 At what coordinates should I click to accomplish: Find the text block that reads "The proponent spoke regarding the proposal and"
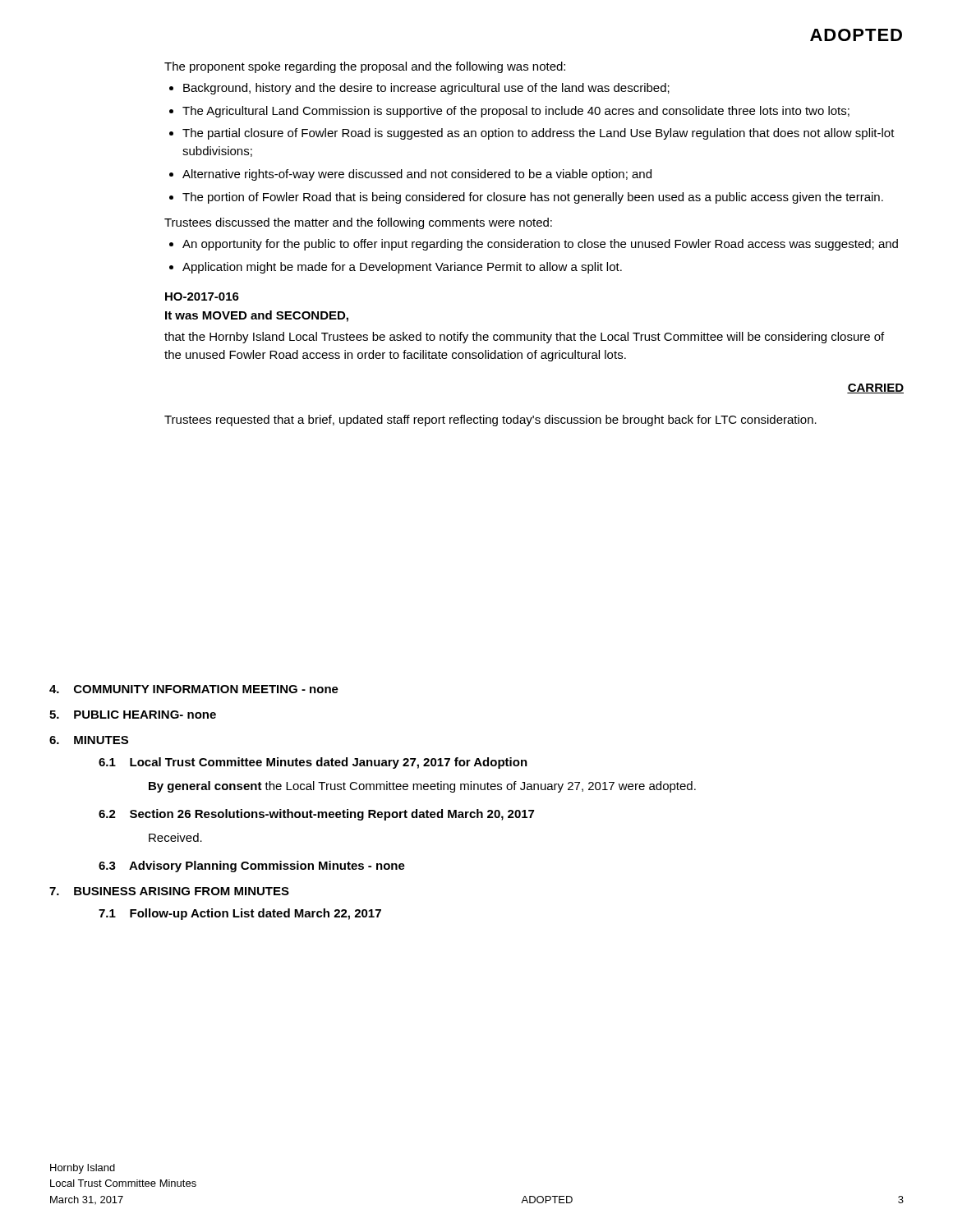click(365, 66)
